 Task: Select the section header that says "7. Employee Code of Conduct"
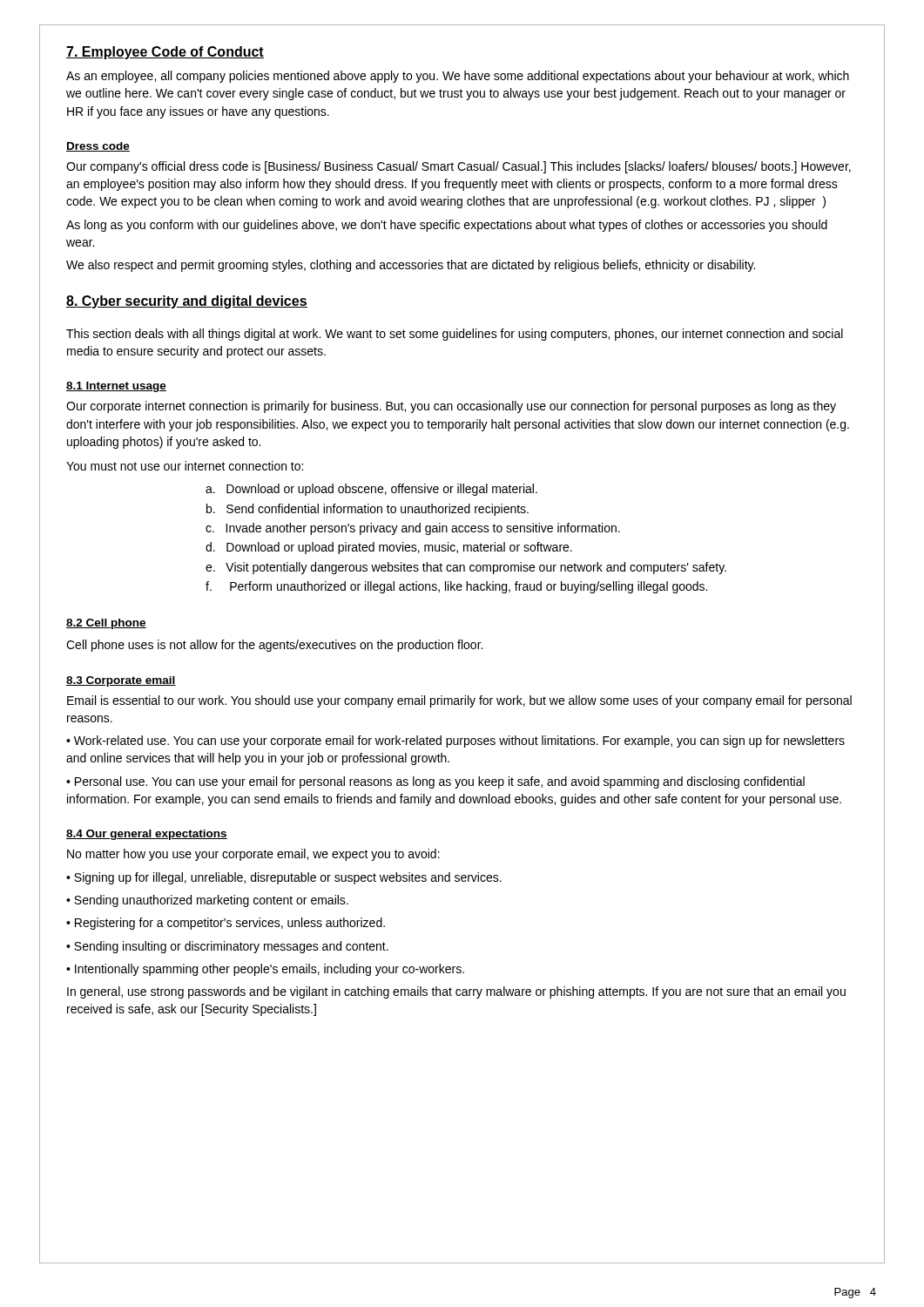165,52
